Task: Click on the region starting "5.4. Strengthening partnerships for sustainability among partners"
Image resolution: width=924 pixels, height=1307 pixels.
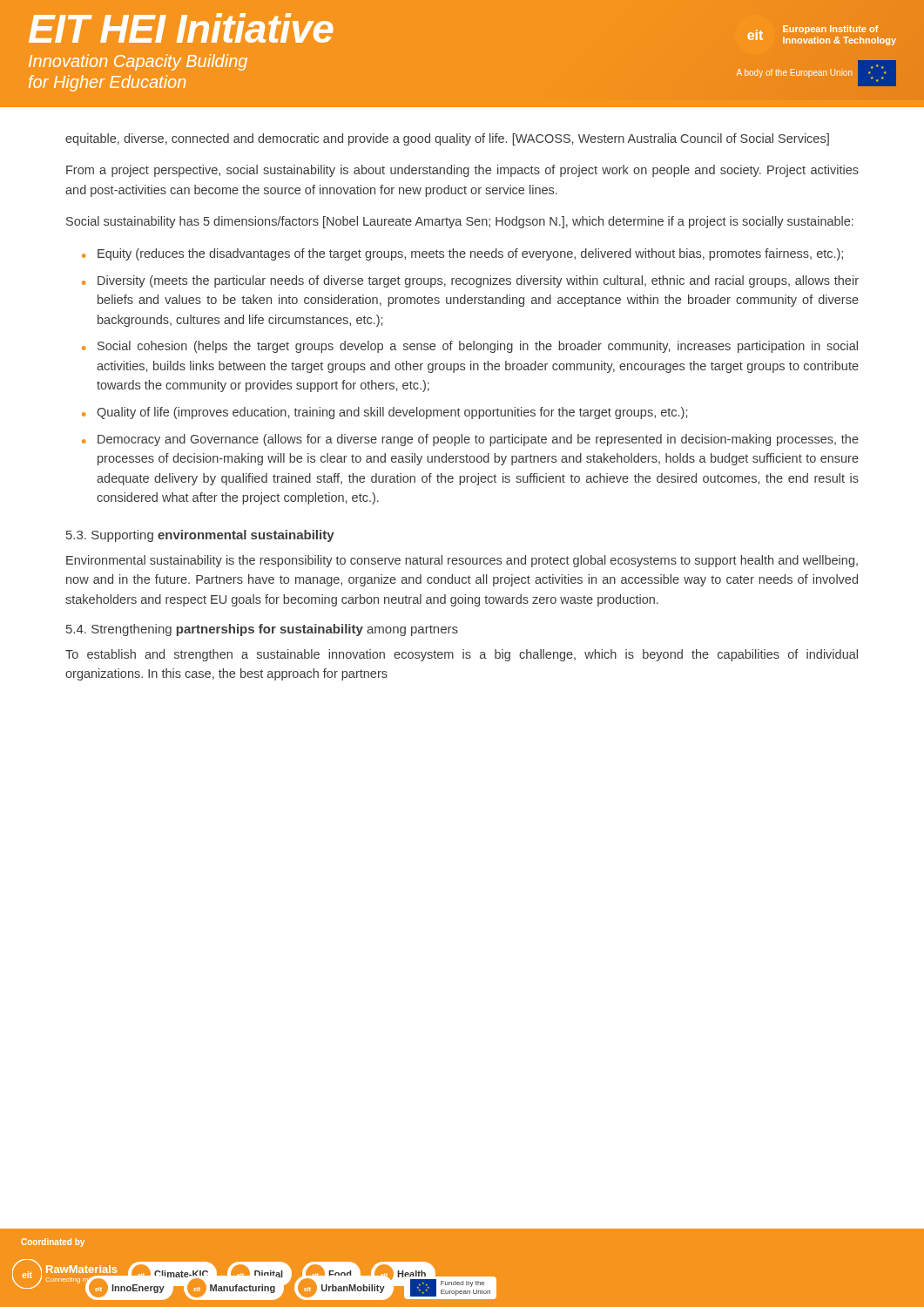Action: (x=262, y=629)
